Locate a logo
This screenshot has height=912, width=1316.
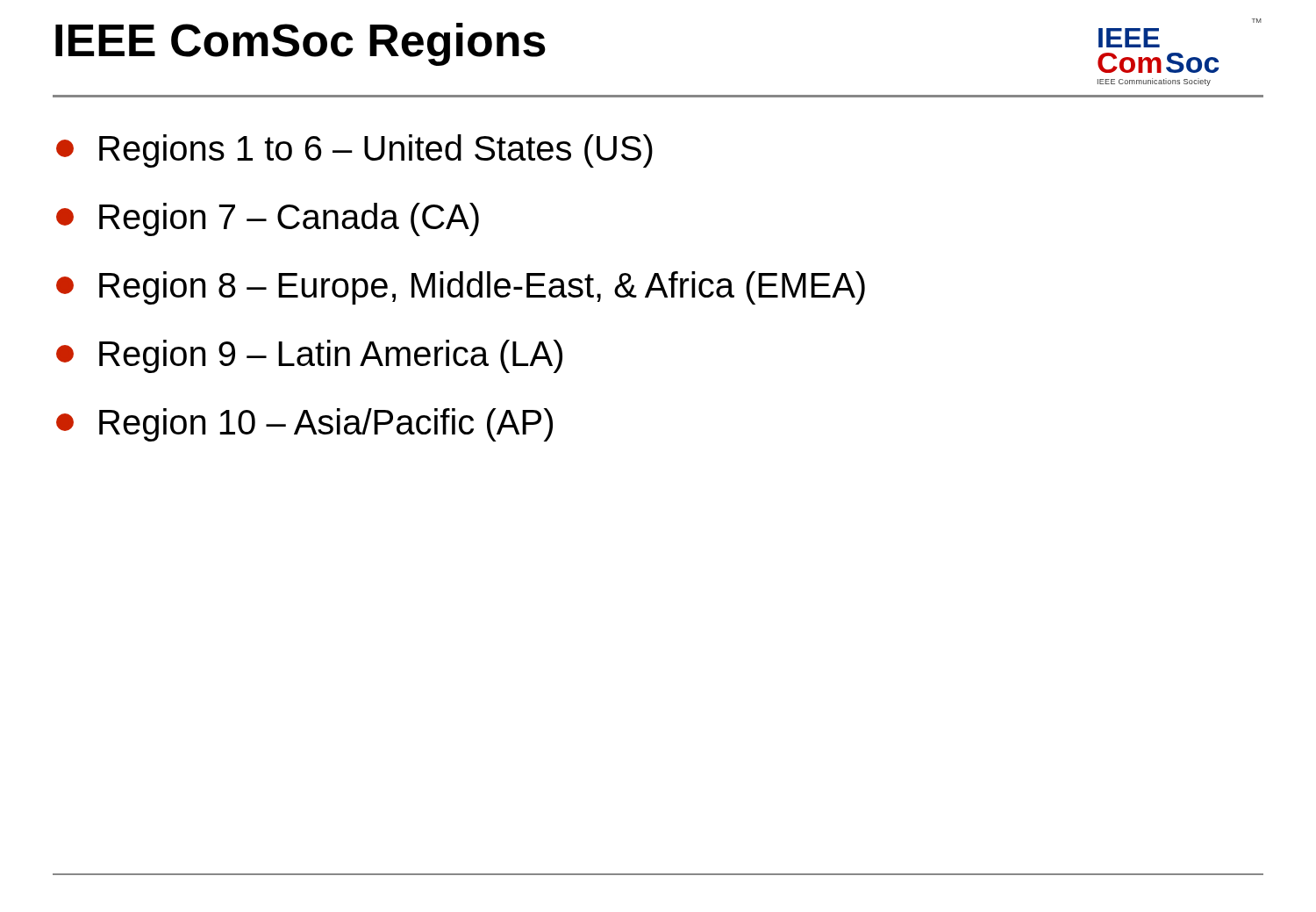pos(1176,54)
